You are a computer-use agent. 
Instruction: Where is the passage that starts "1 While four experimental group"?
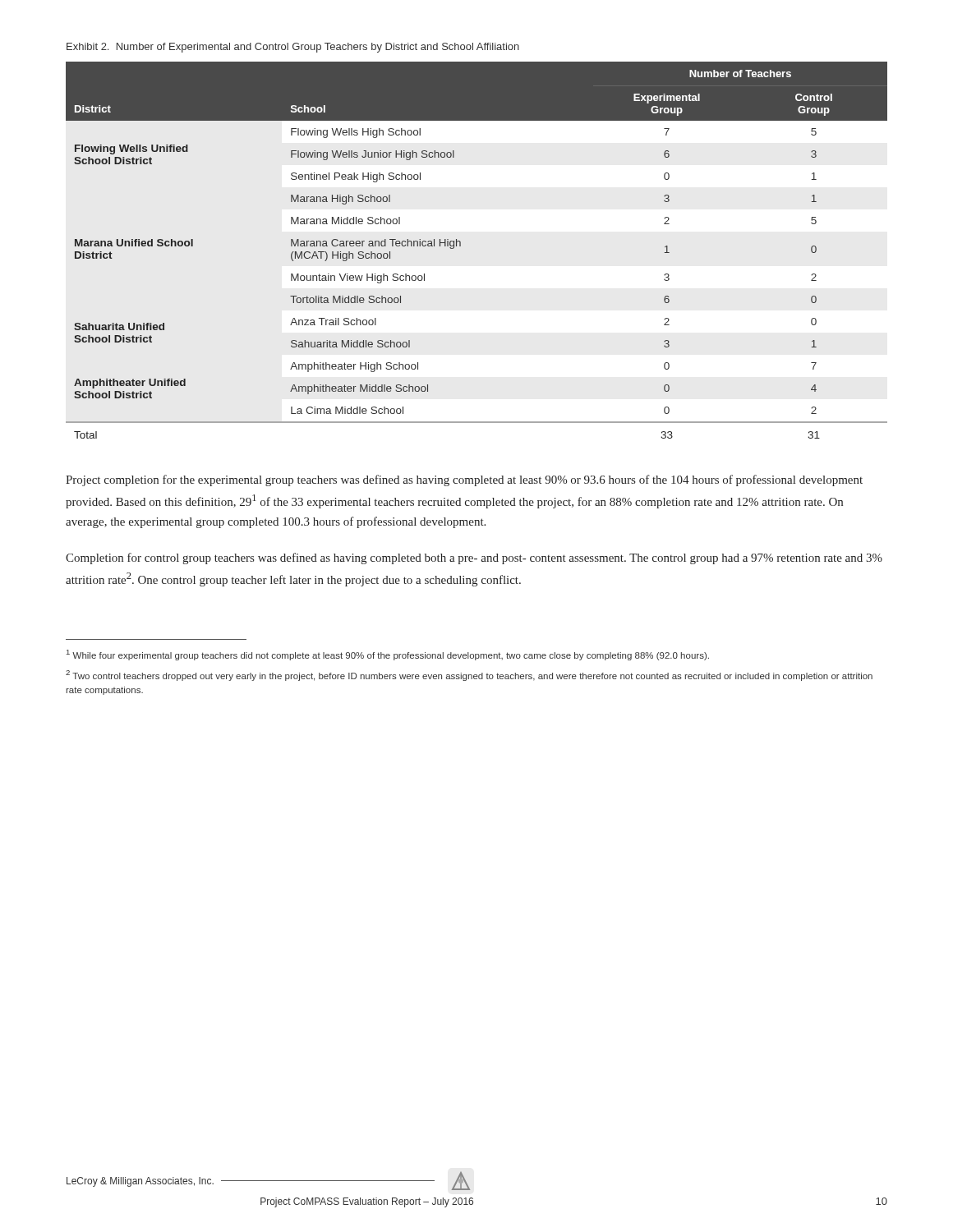click(476, 655)
